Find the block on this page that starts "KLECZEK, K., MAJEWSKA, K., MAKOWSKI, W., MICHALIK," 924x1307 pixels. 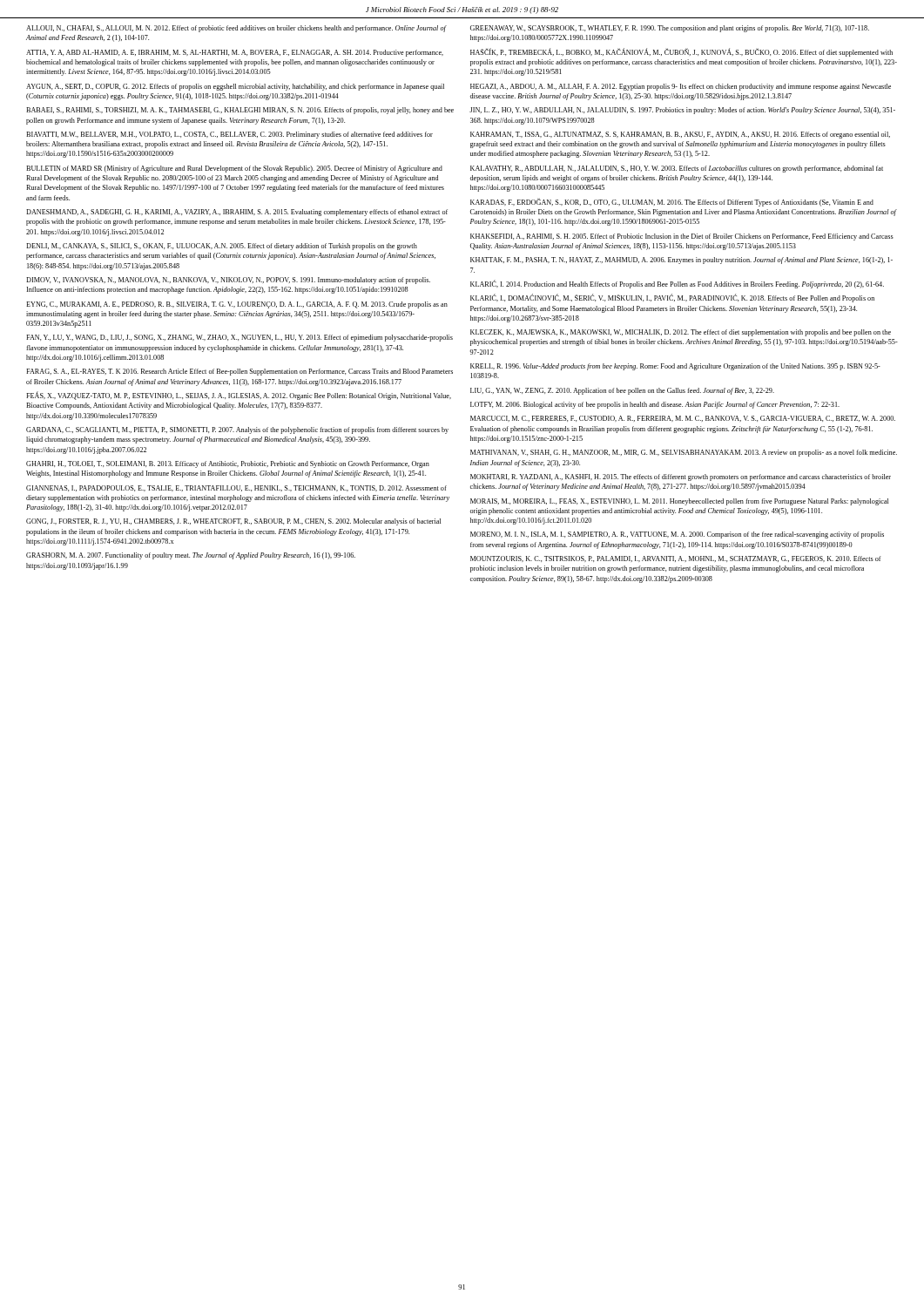[684, 342]
